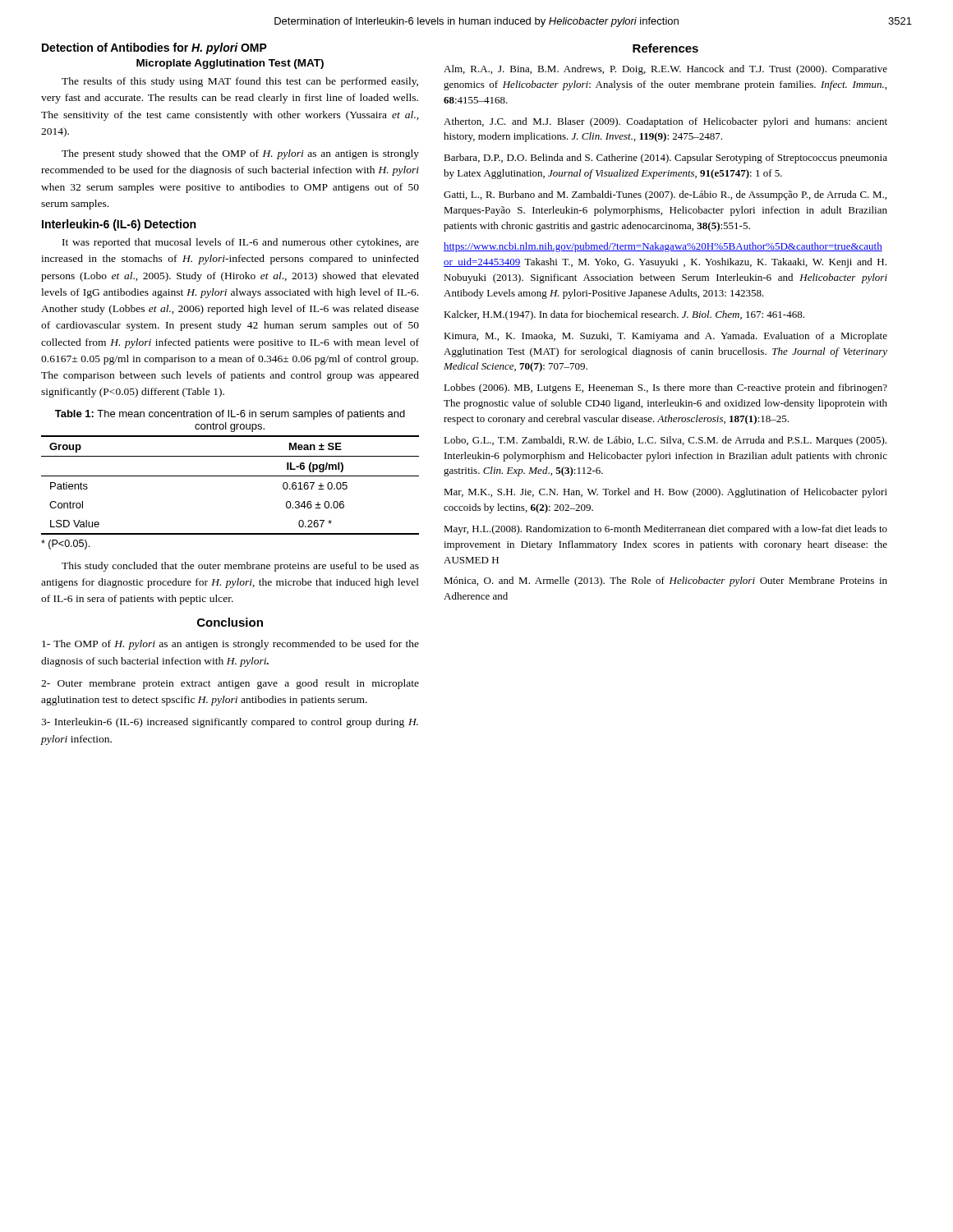Where is the passage that starts "Lobbes (2006). MB, Lutgens"?
The image size is (953, 1232).
[665, 403]
